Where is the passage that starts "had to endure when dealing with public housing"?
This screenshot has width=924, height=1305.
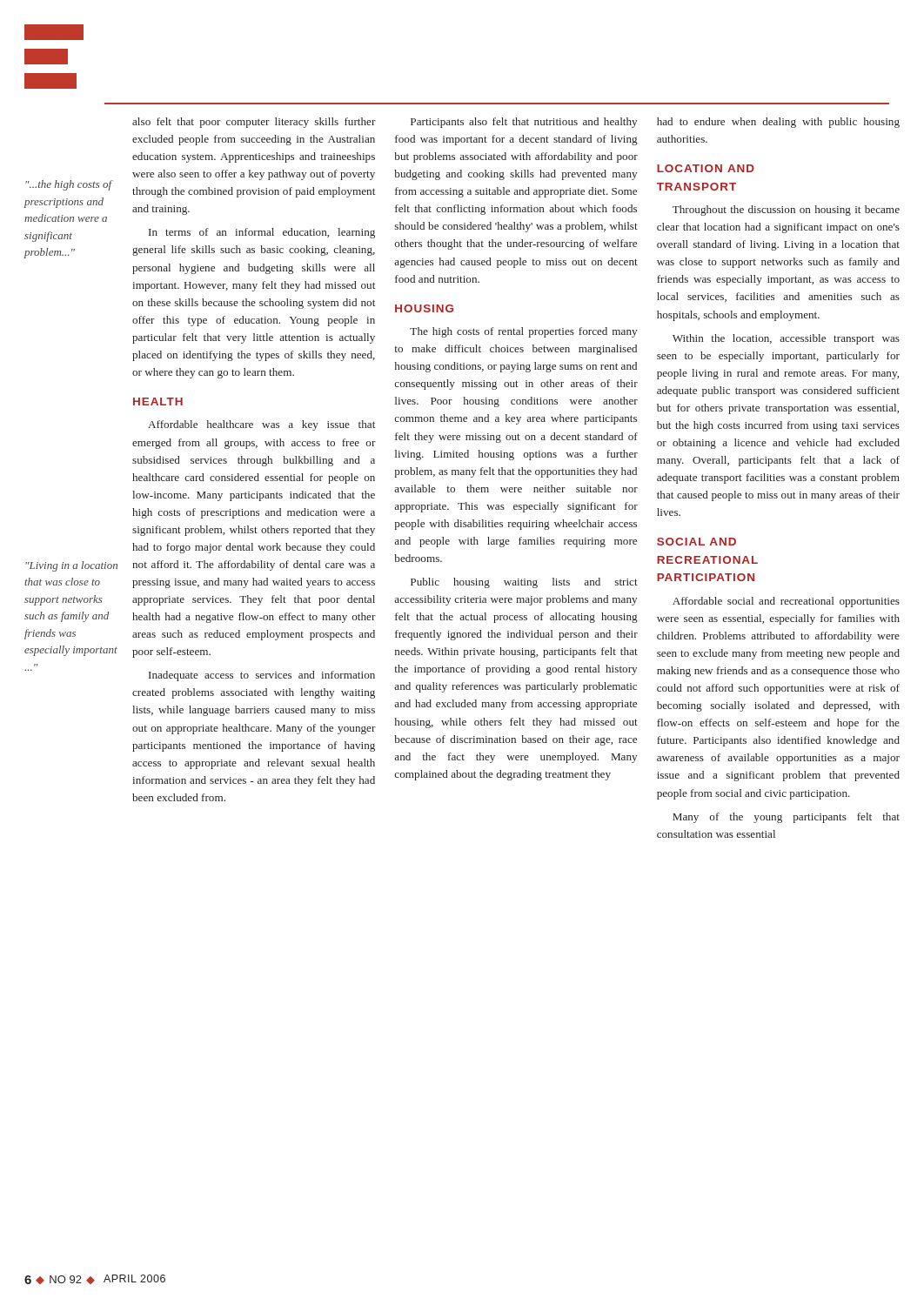coord(778,131)
